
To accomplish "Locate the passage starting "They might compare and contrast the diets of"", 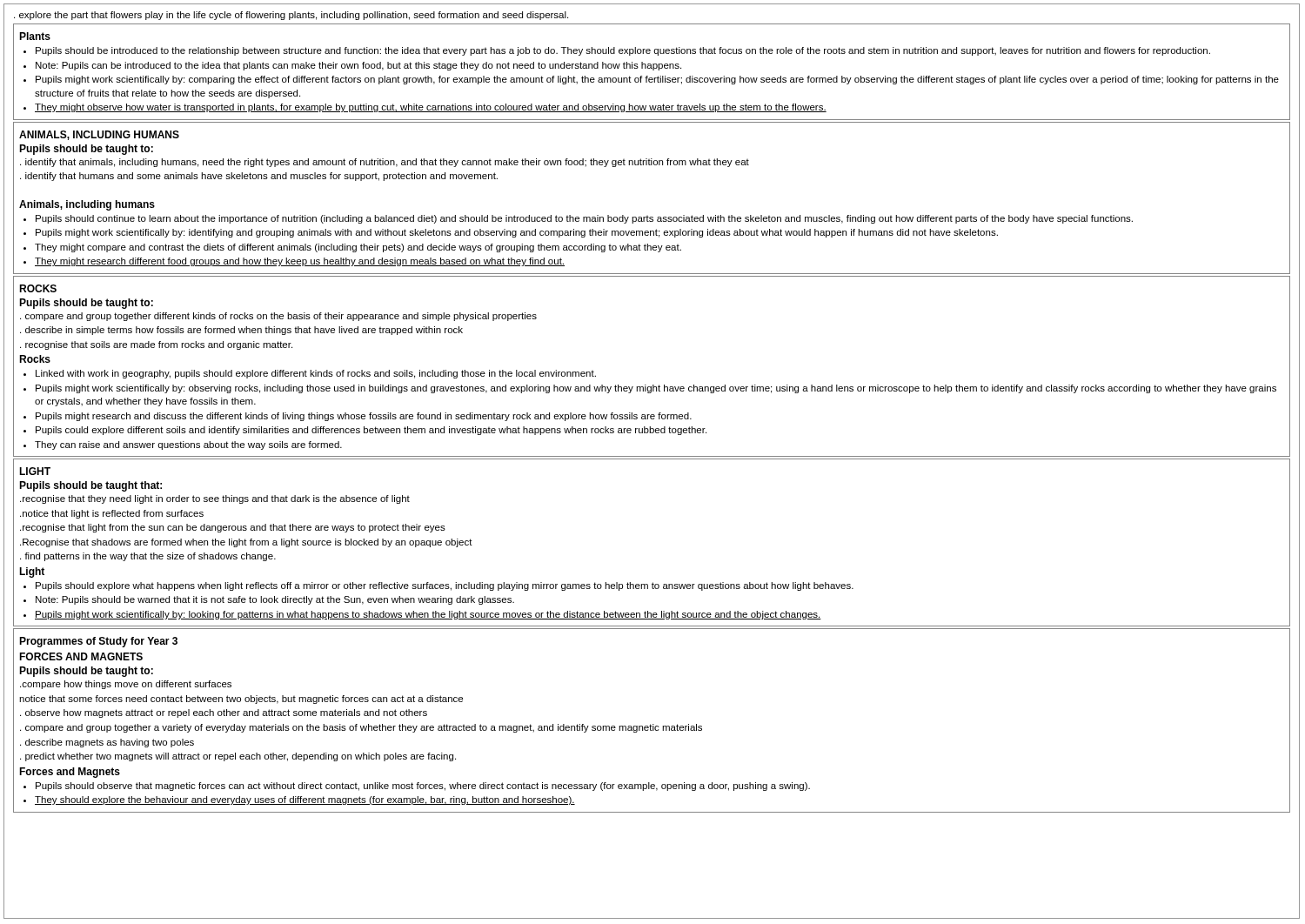I will coord(358,247).
